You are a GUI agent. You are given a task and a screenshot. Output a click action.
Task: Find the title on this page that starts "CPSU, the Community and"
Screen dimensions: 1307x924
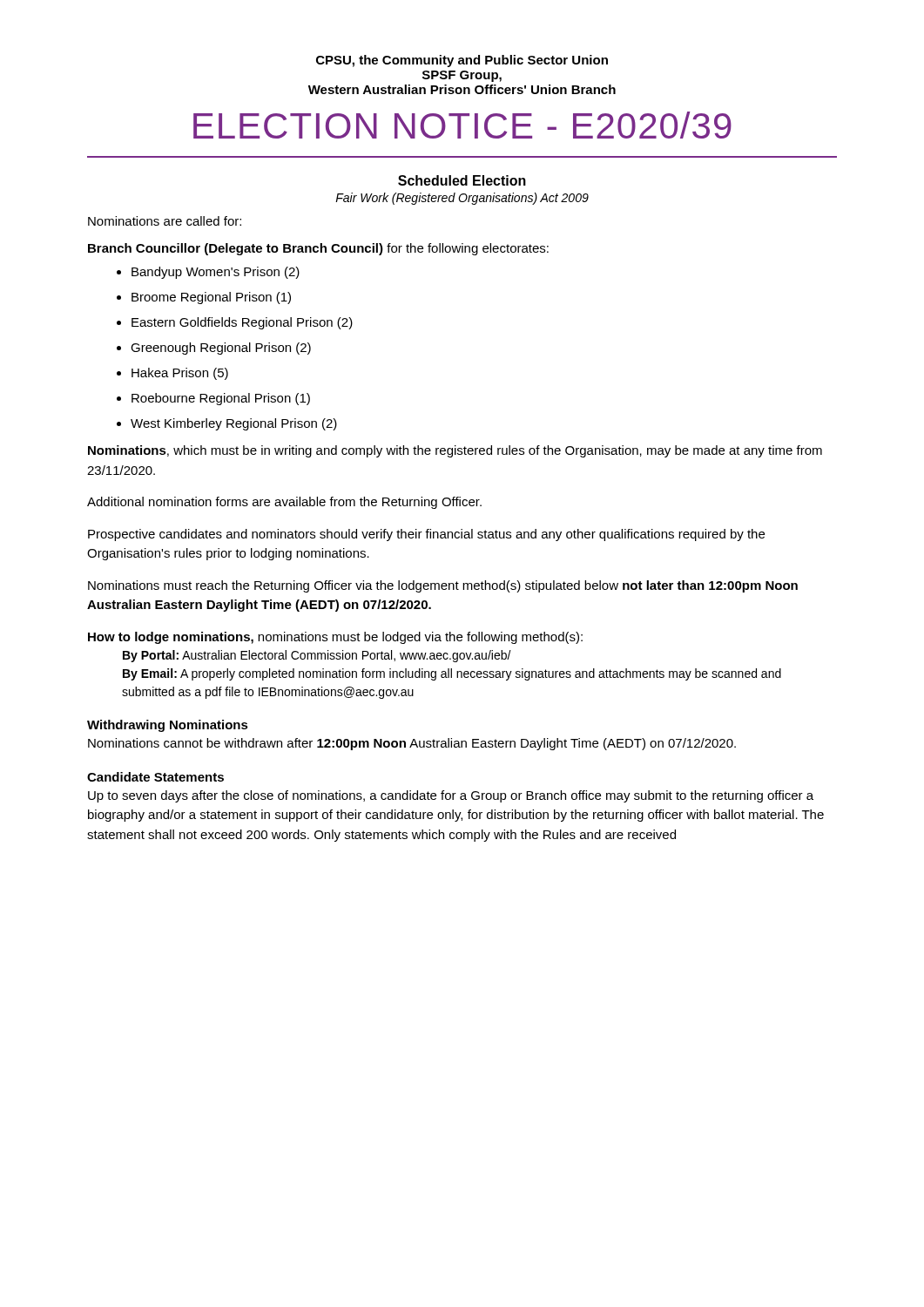[462, 74]
